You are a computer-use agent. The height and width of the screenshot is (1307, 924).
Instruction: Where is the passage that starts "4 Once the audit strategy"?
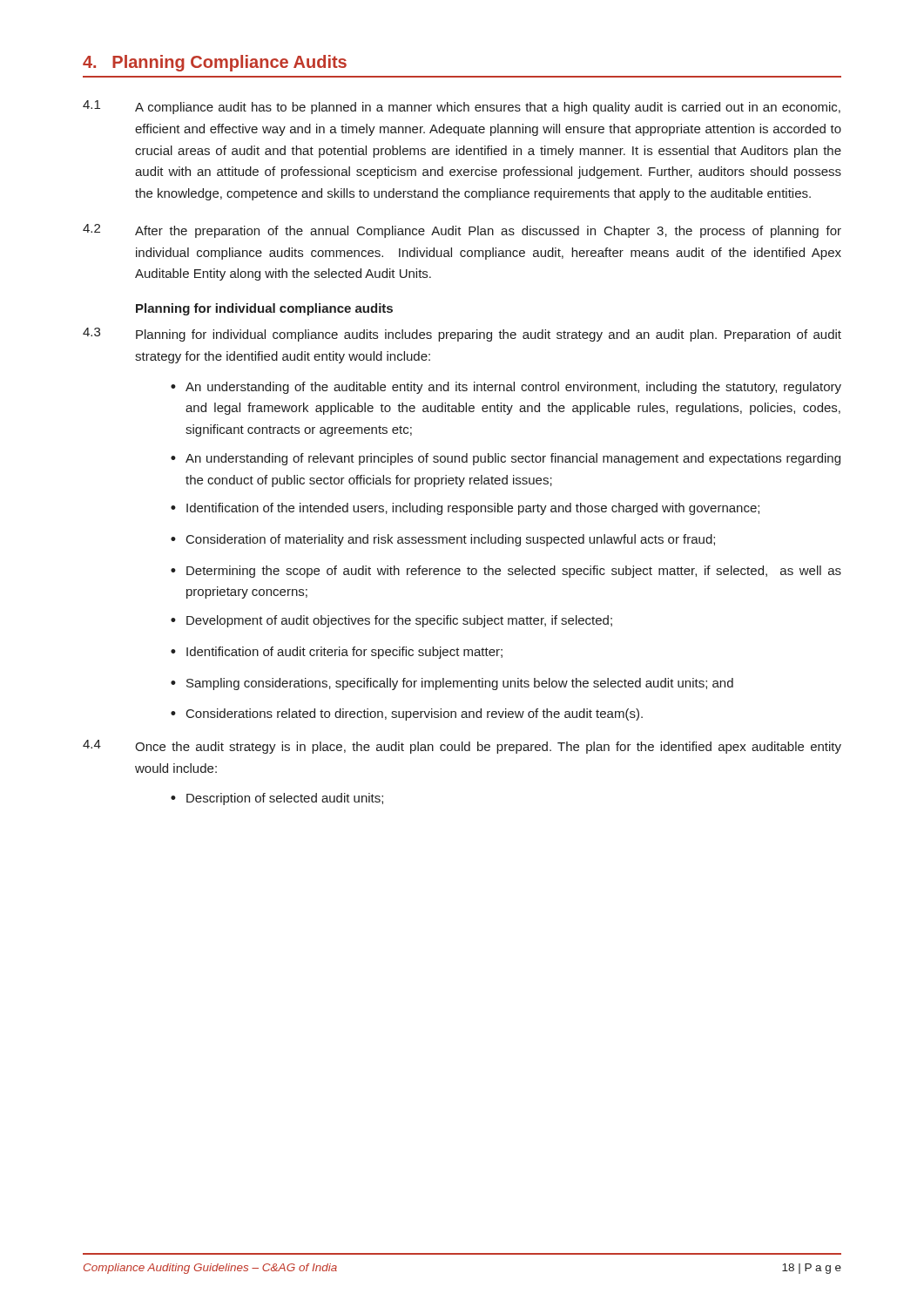(462, 758)
